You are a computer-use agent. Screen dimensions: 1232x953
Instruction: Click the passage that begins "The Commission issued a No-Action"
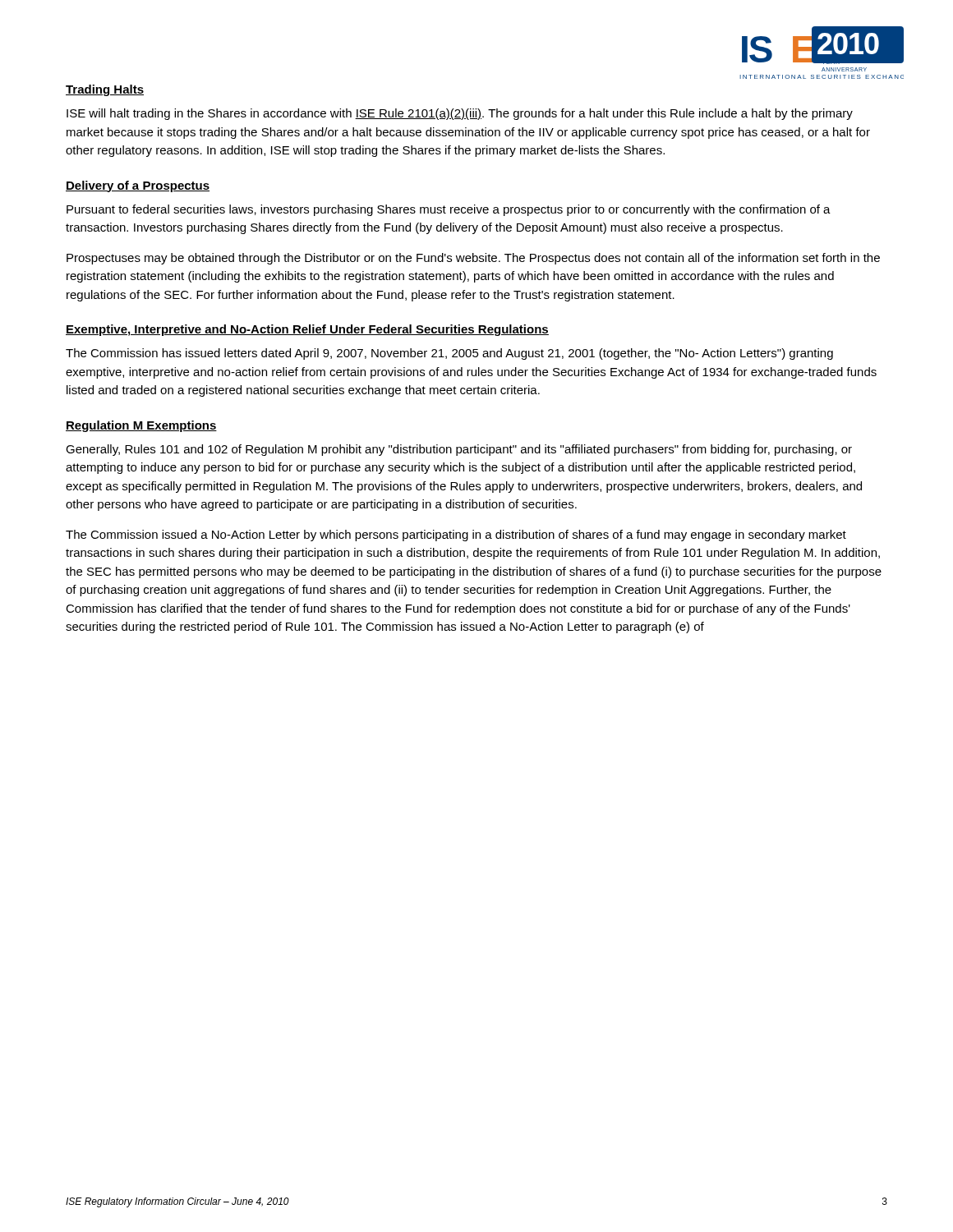click(474, 580)
